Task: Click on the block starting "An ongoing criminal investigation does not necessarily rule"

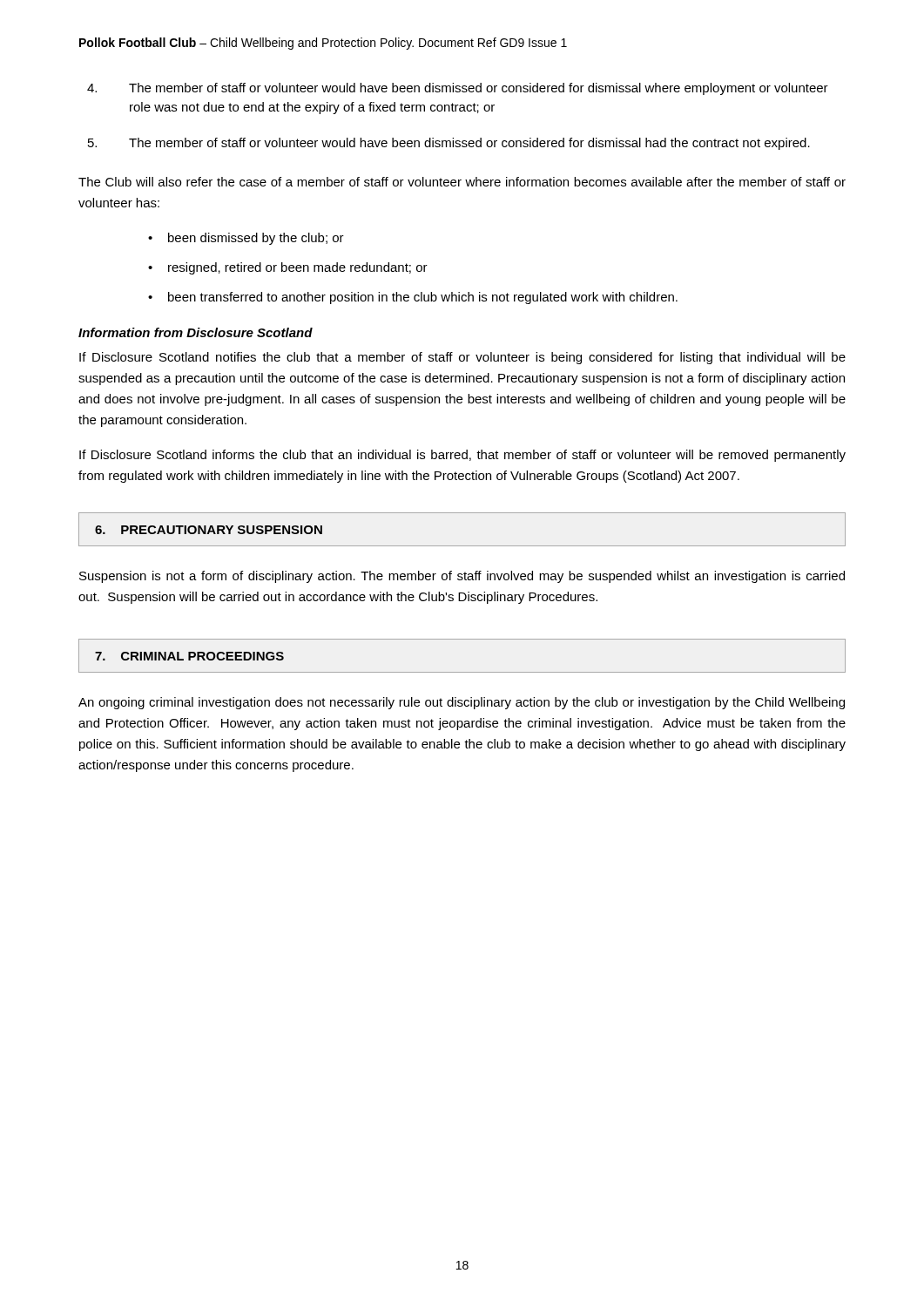Action: [462, 733]
